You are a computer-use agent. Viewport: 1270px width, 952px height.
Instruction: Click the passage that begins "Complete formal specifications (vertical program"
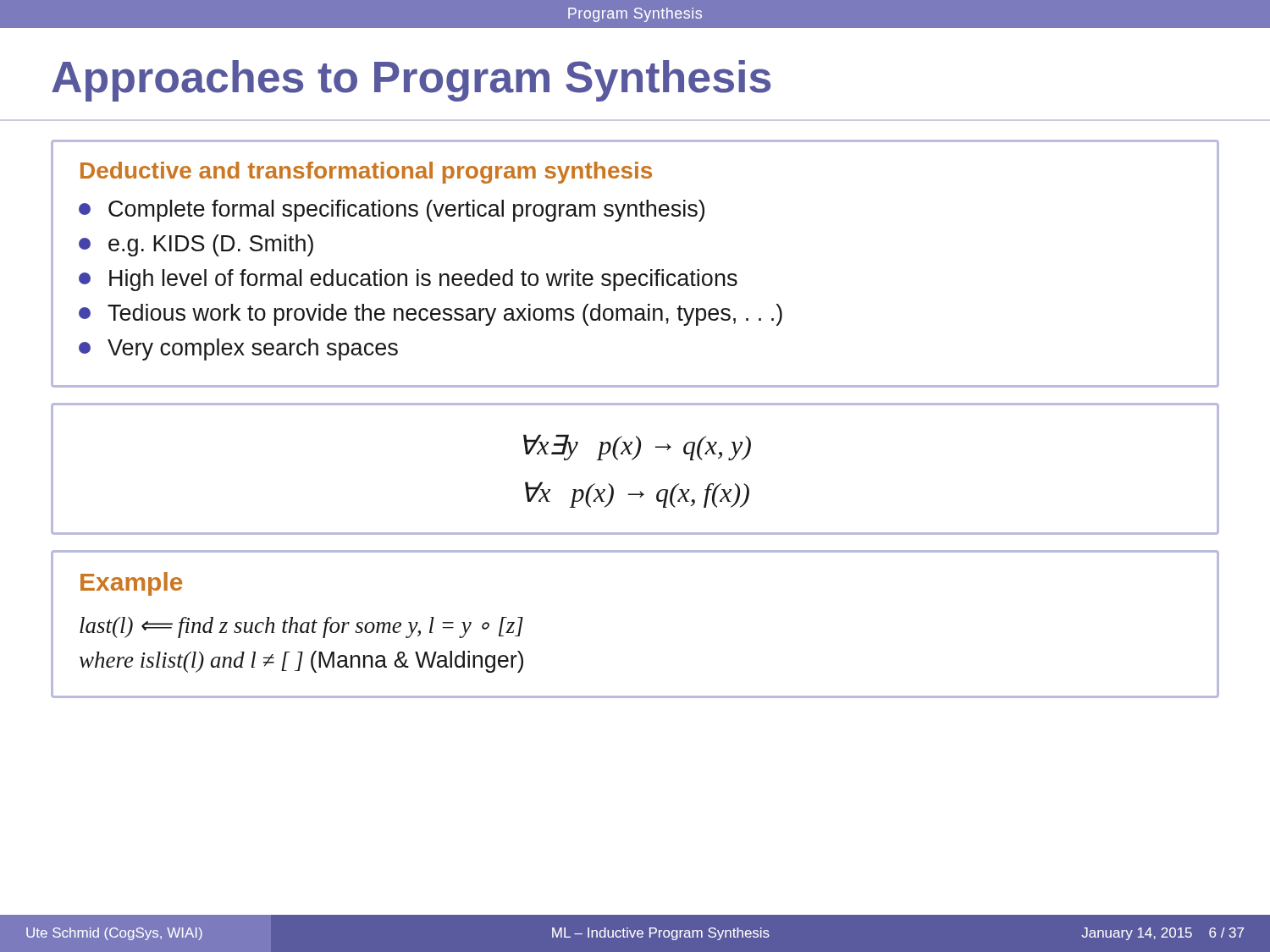pos(392,209)
